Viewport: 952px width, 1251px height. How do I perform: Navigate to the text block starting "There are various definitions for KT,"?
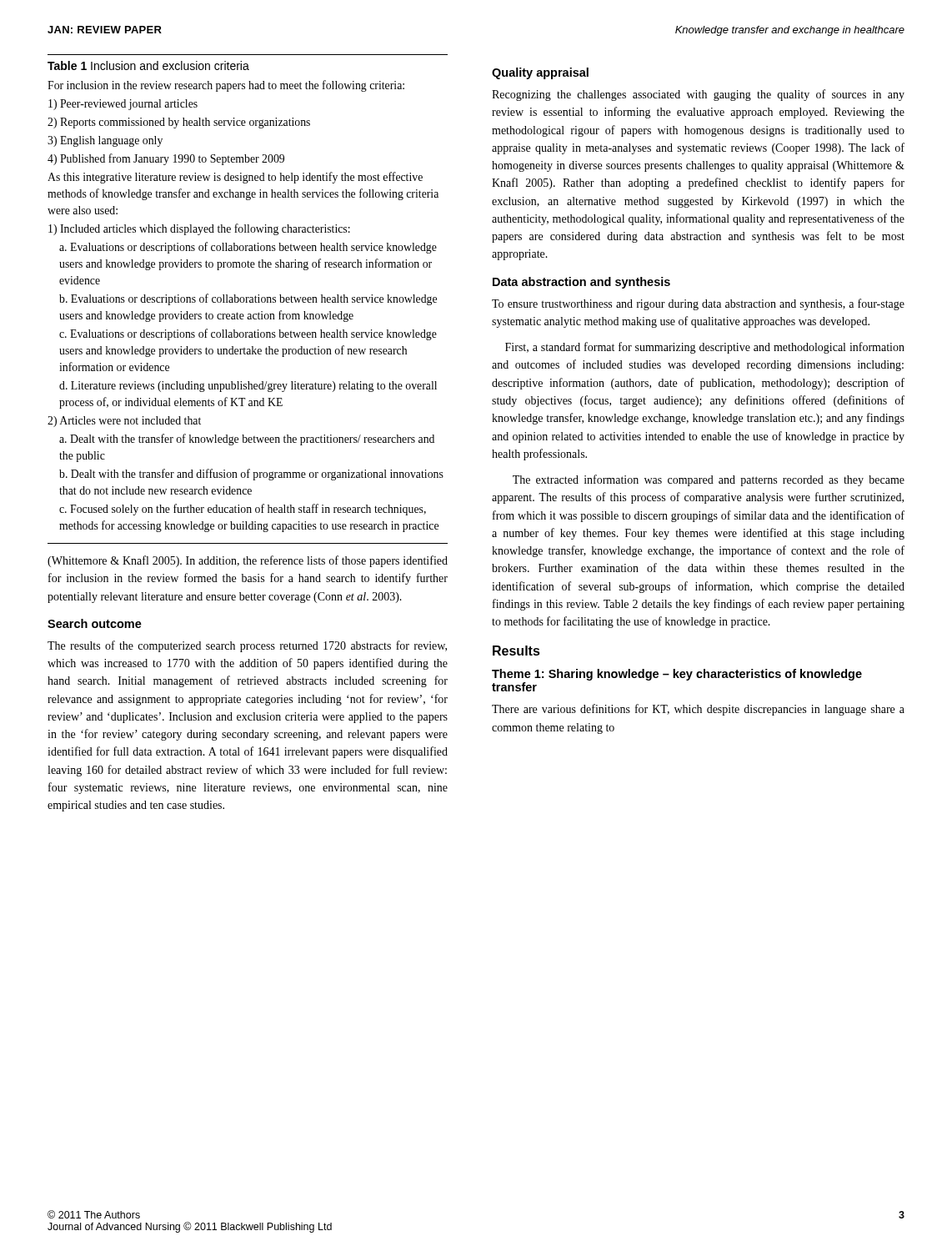[x=698, y=719]
